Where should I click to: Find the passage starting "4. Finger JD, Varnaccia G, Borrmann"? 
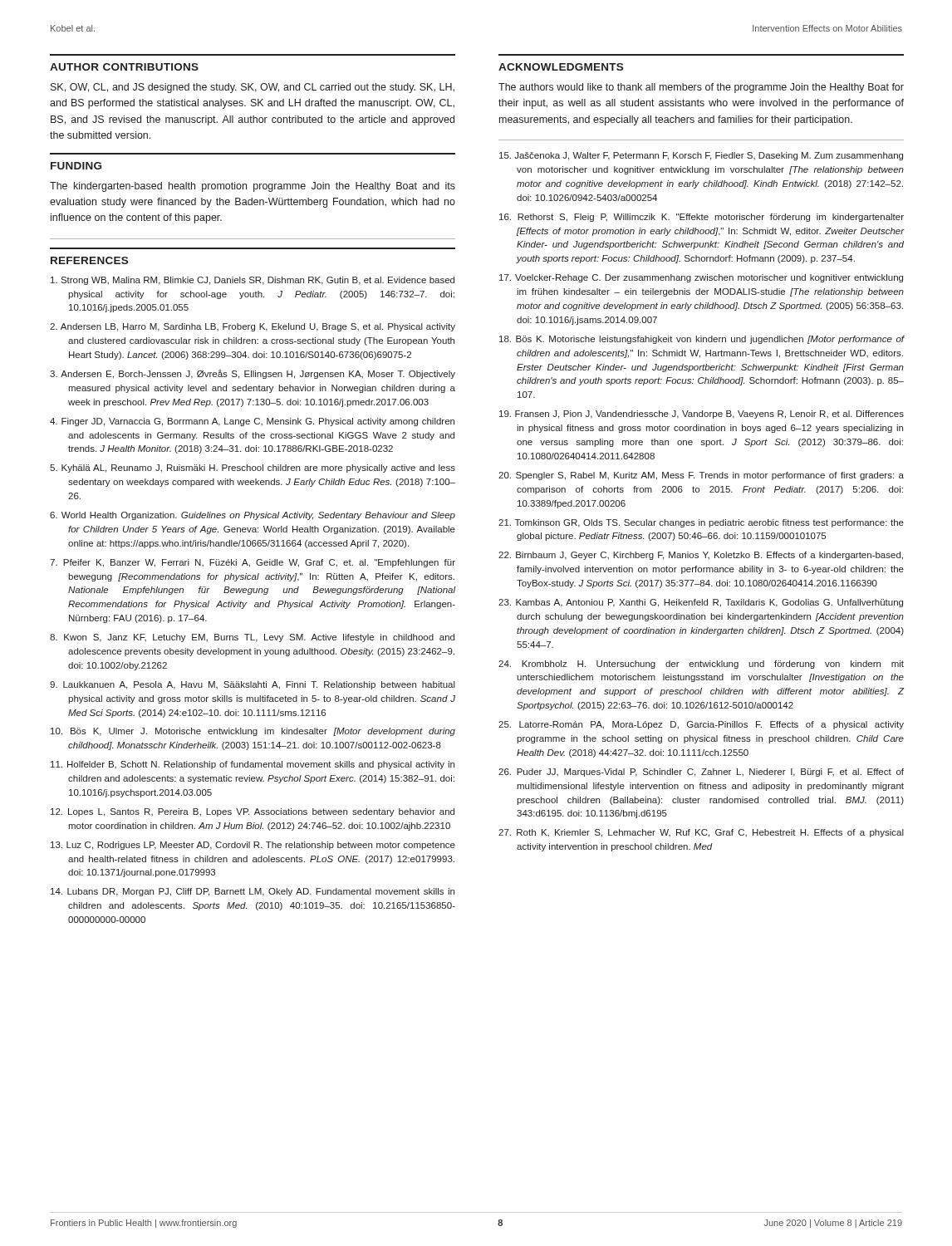[253, 435]
